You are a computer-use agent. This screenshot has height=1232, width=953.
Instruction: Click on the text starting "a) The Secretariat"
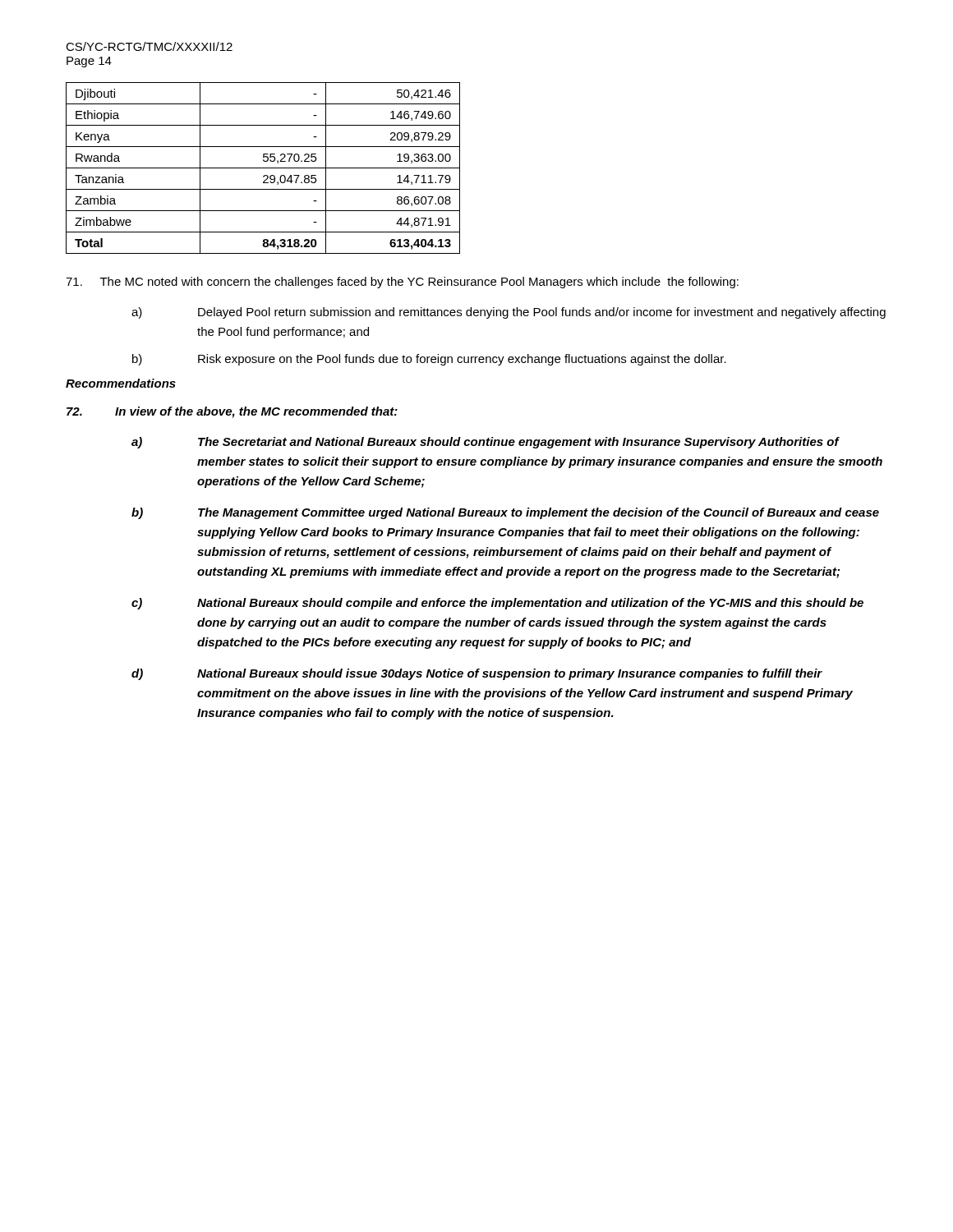tap(476, 462)
